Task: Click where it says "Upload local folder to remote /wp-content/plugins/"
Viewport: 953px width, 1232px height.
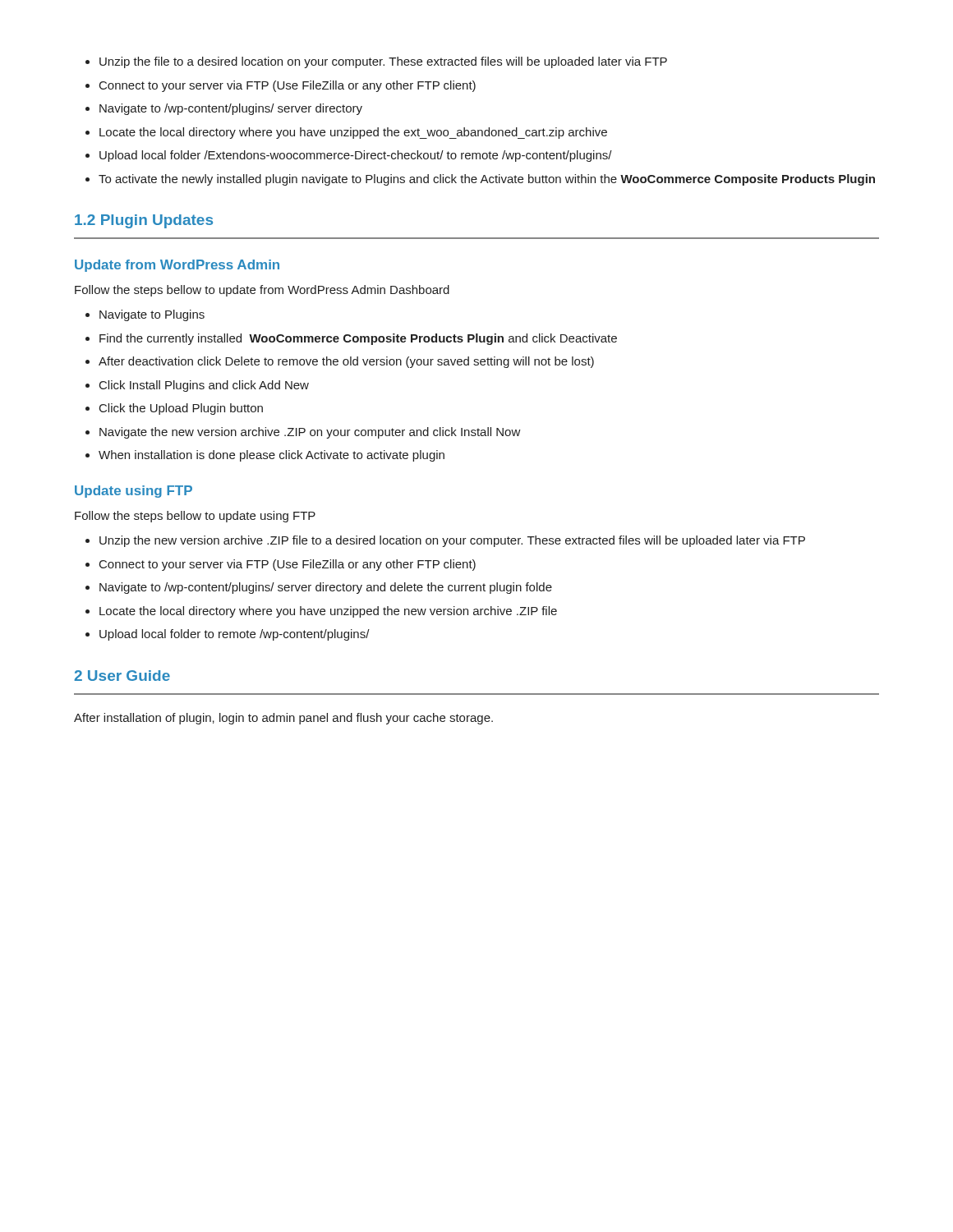Action: click(x=235, y=635)
